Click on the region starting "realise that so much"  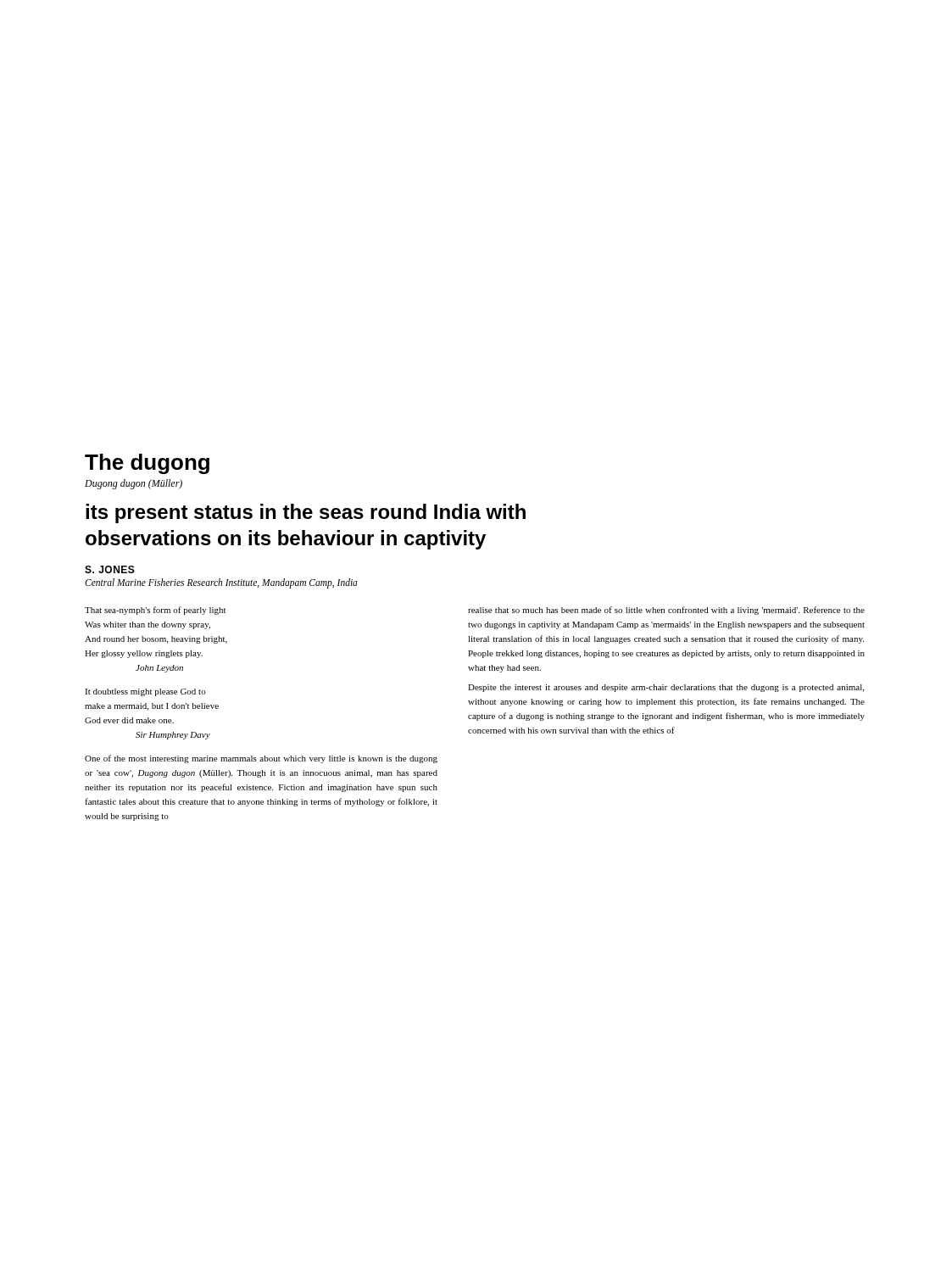666,611
